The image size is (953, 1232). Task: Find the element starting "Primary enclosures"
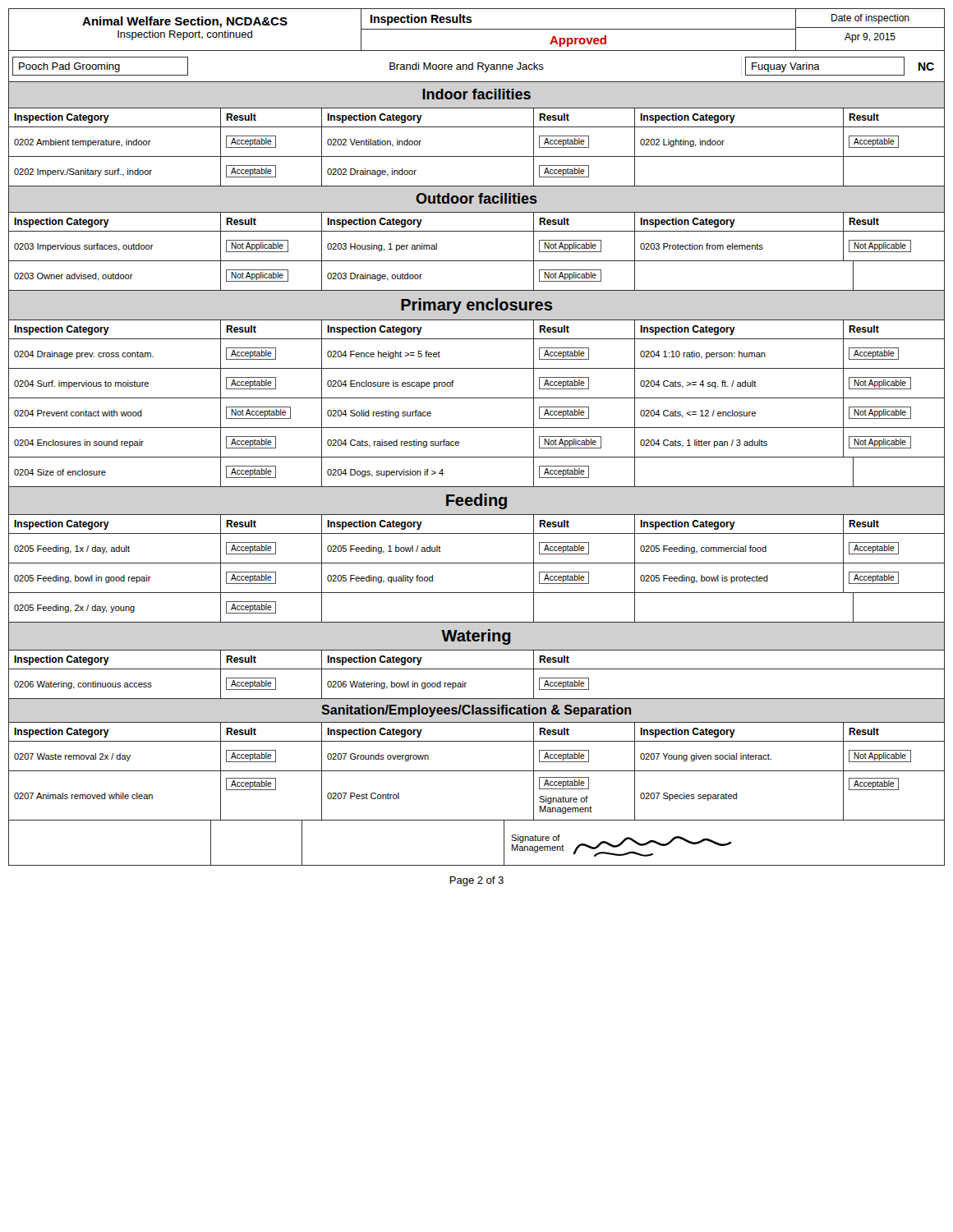[x=476, y=305]
